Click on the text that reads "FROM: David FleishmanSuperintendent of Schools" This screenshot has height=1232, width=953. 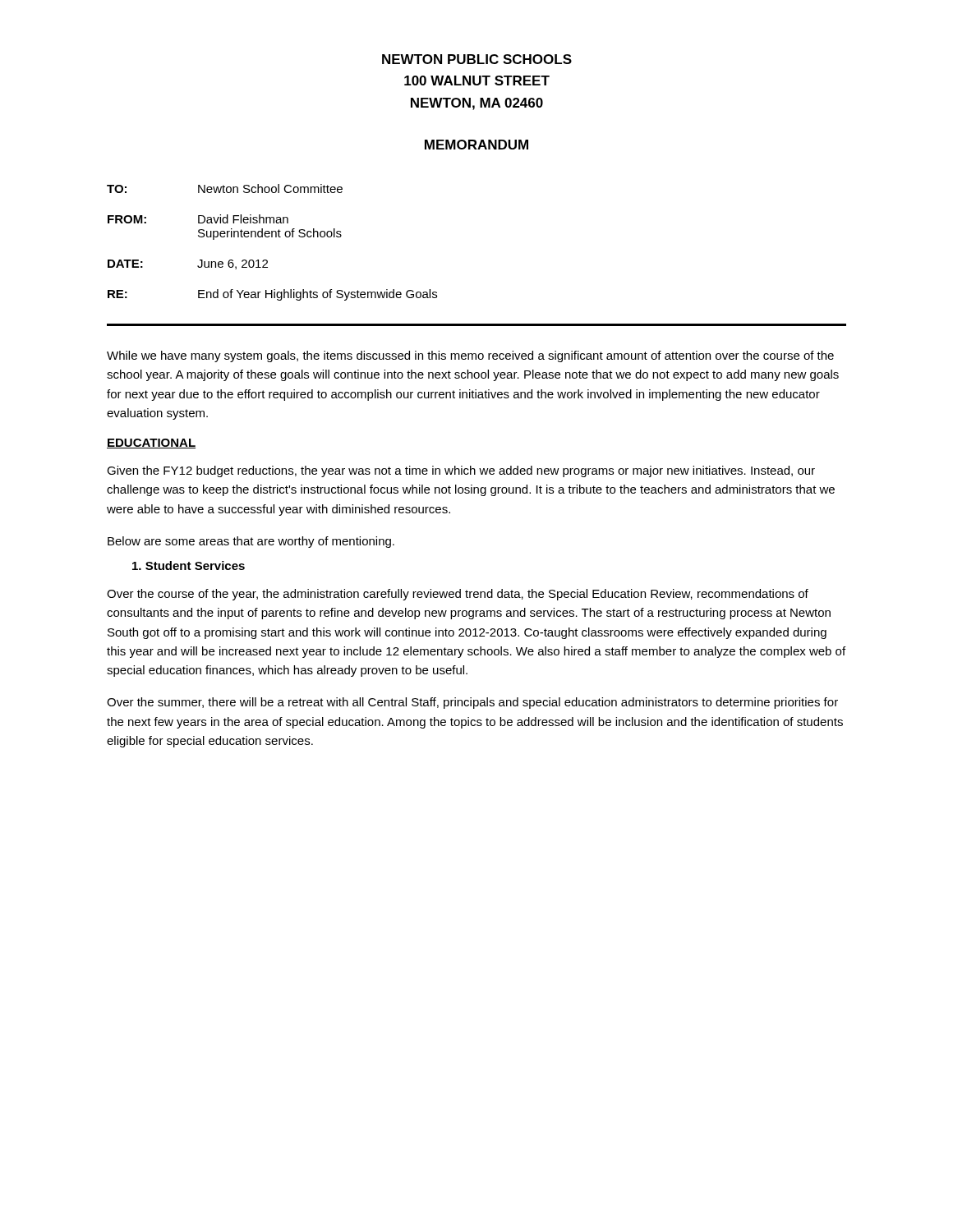198,219
